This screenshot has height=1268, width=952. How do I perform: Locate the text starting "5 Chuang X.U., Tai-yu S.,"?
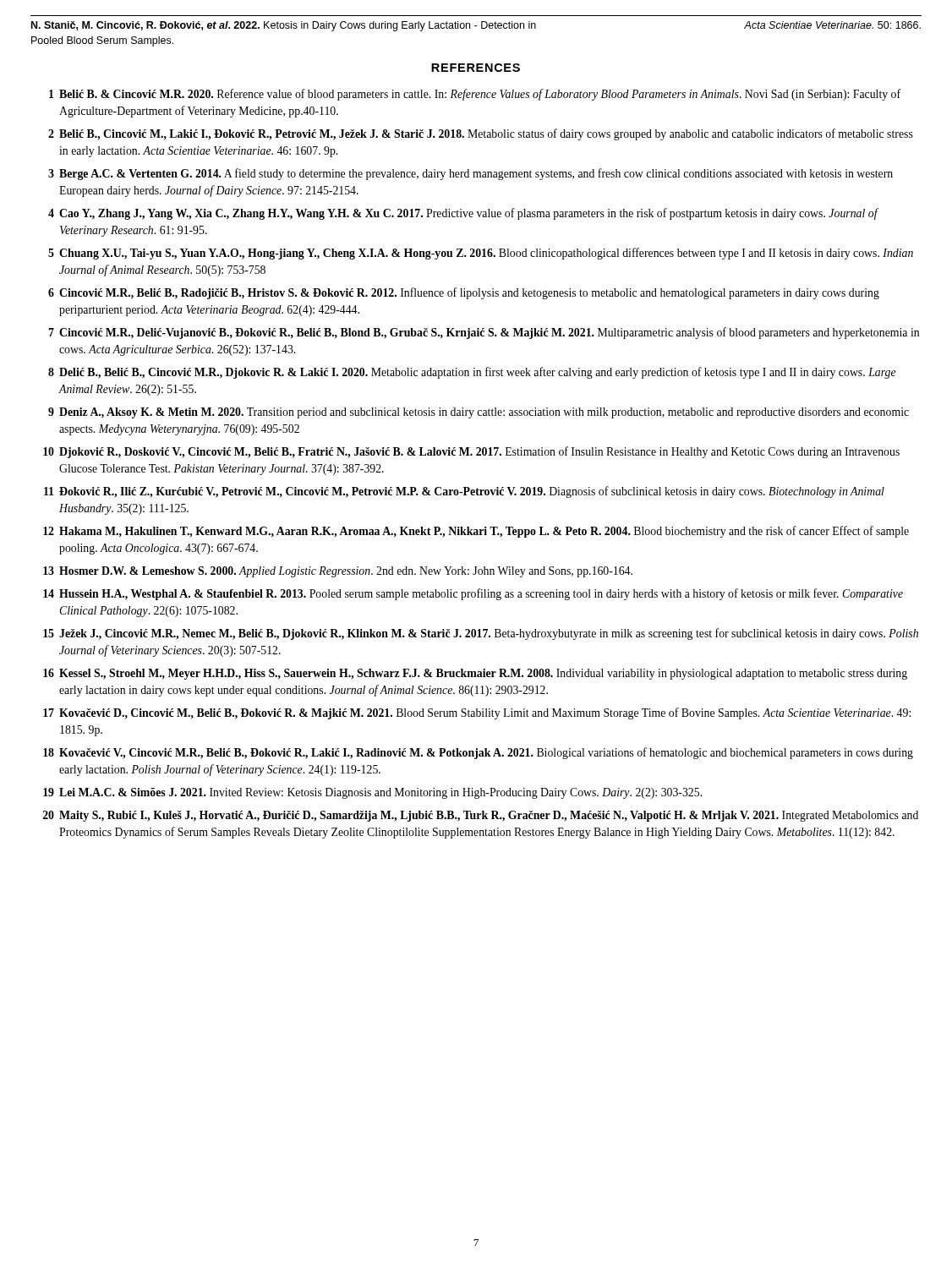476,262
